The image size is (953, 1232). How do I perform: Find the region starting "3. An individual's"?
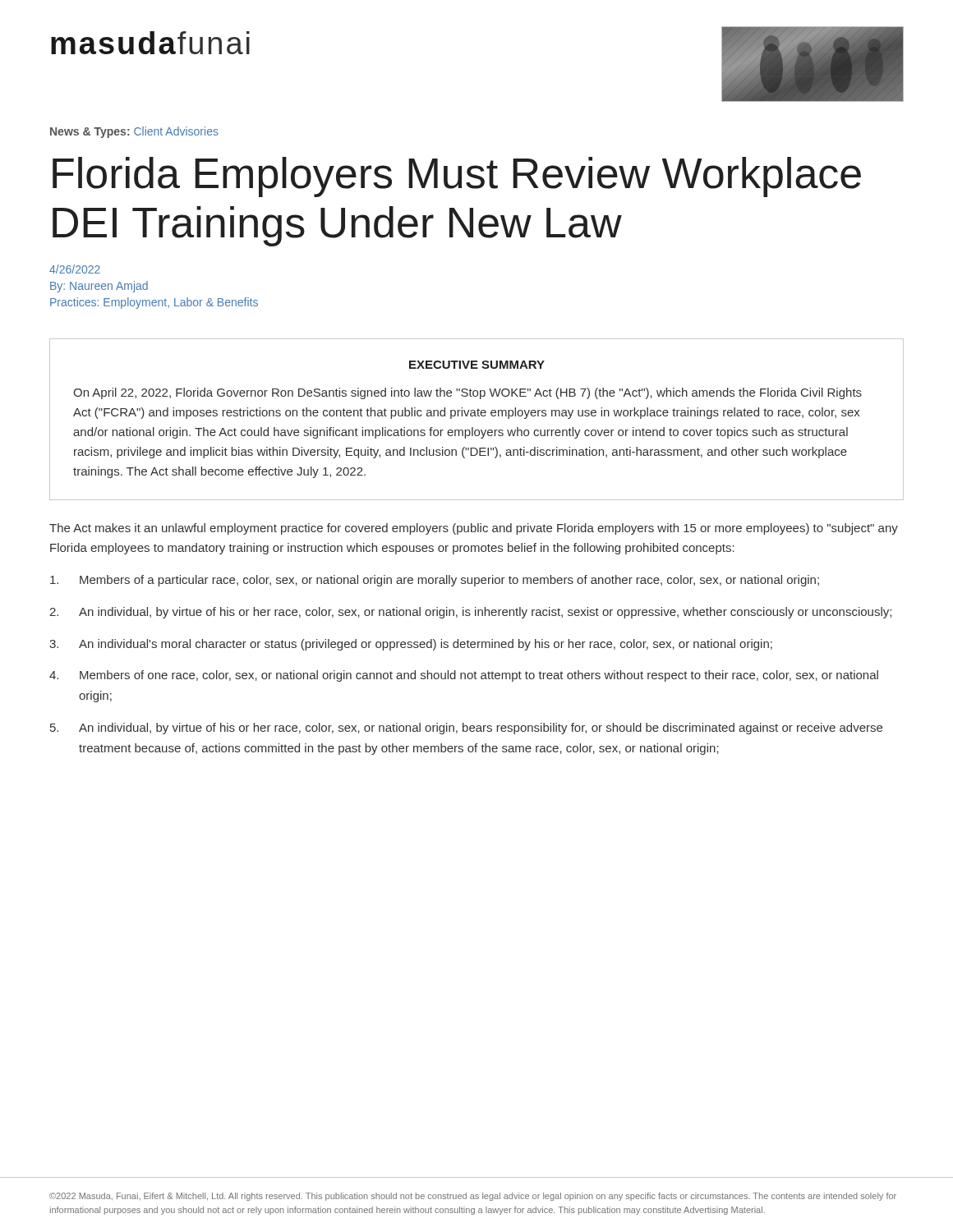(x=476, y=644)
